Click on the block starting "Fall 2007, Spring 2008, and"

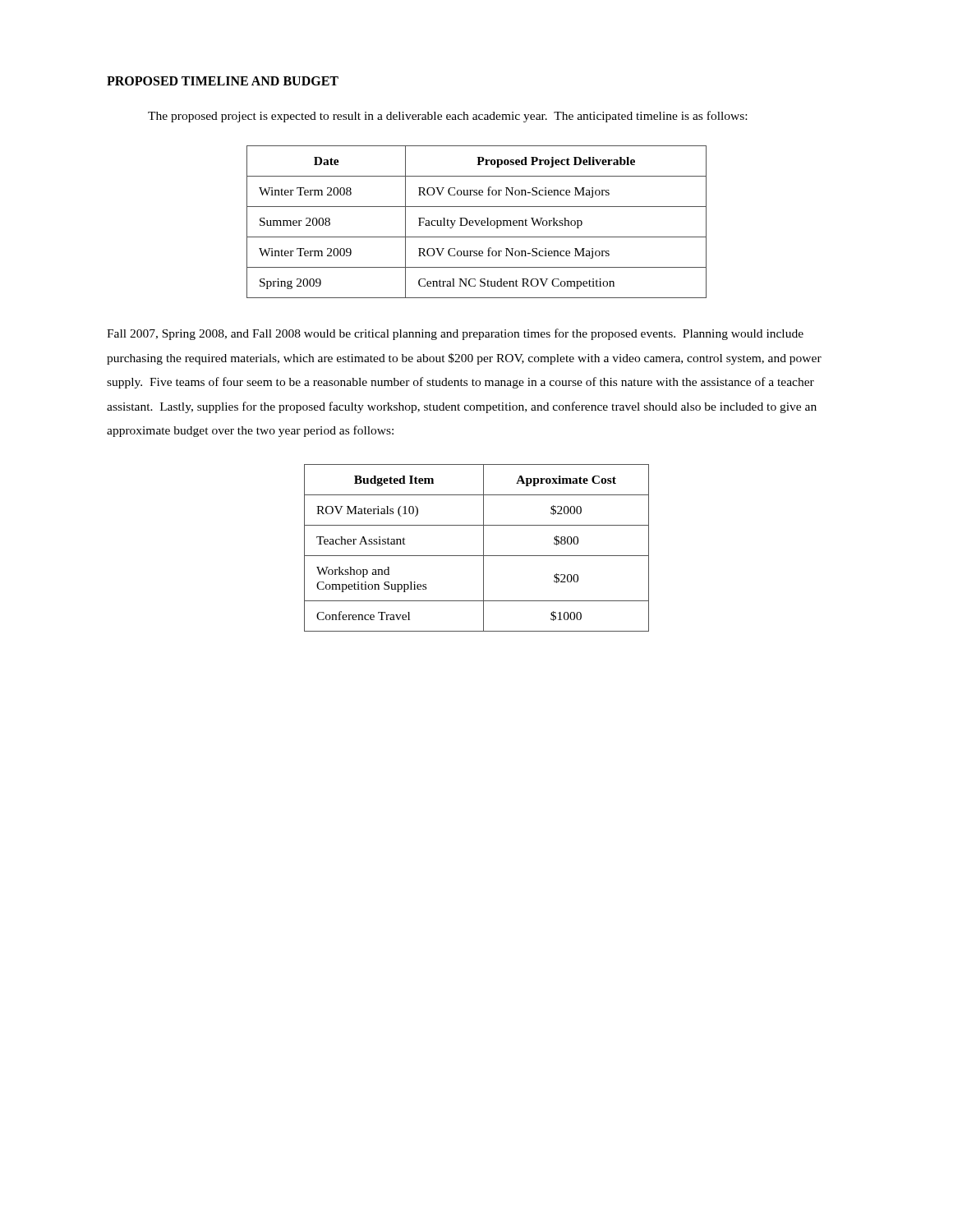(464, 382)
